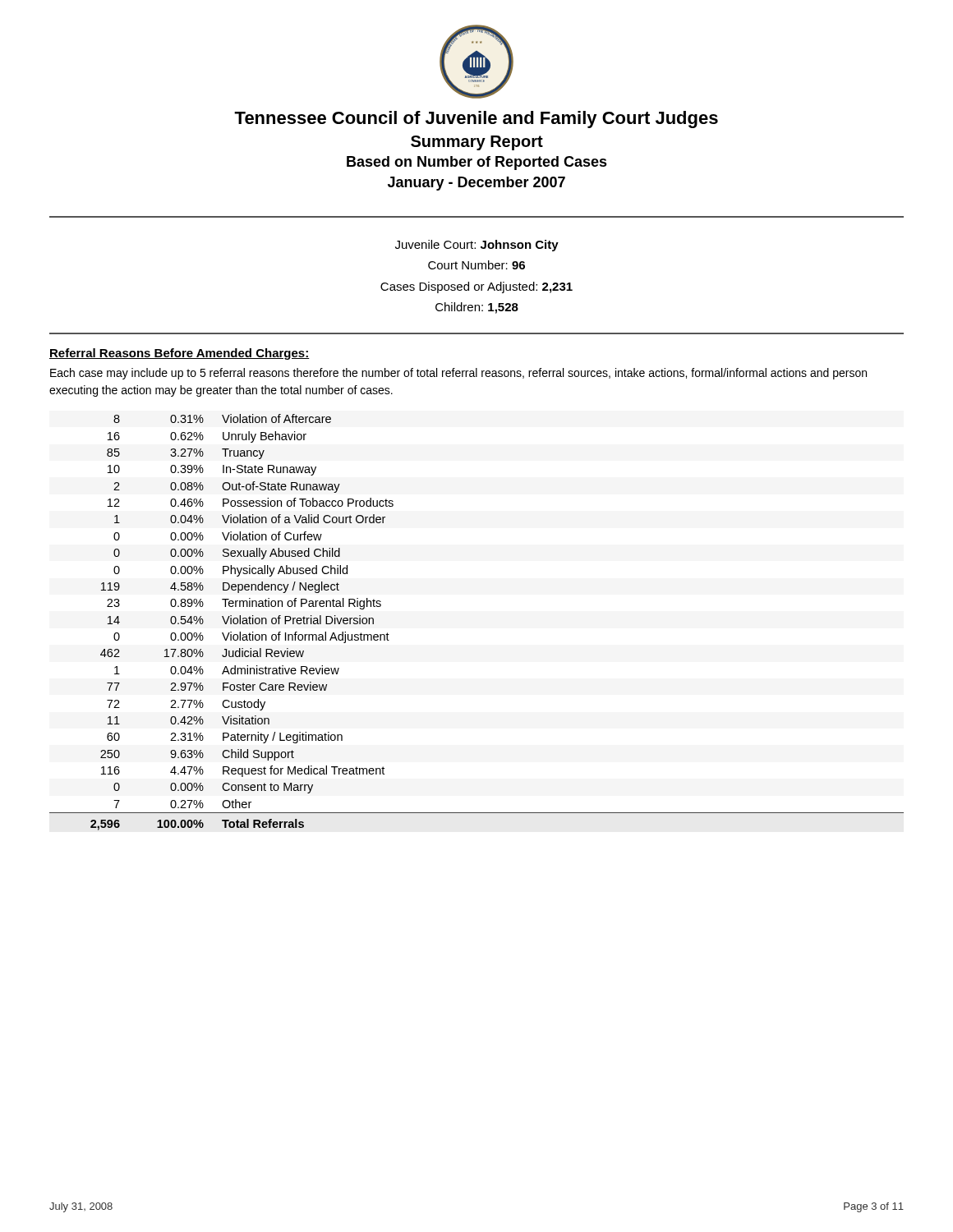Click the passage that begins "Each case may"
The height and width of the screenshot is (1232, 953).
pos(458,381)
